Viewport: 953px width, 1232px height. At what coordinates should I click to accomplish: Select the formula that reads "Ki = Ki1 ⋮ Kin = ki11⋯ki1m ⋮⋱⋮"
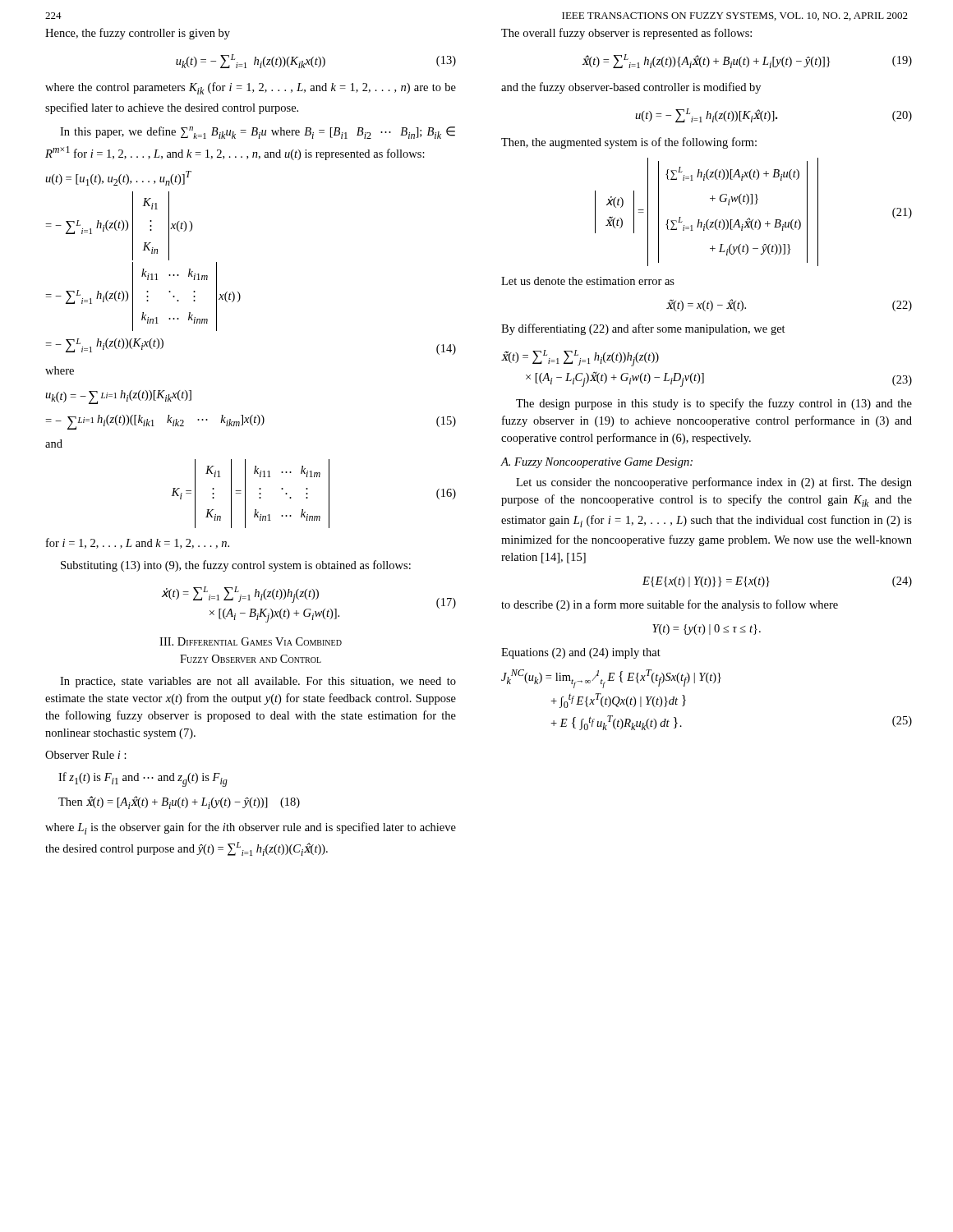click(251, 494)
